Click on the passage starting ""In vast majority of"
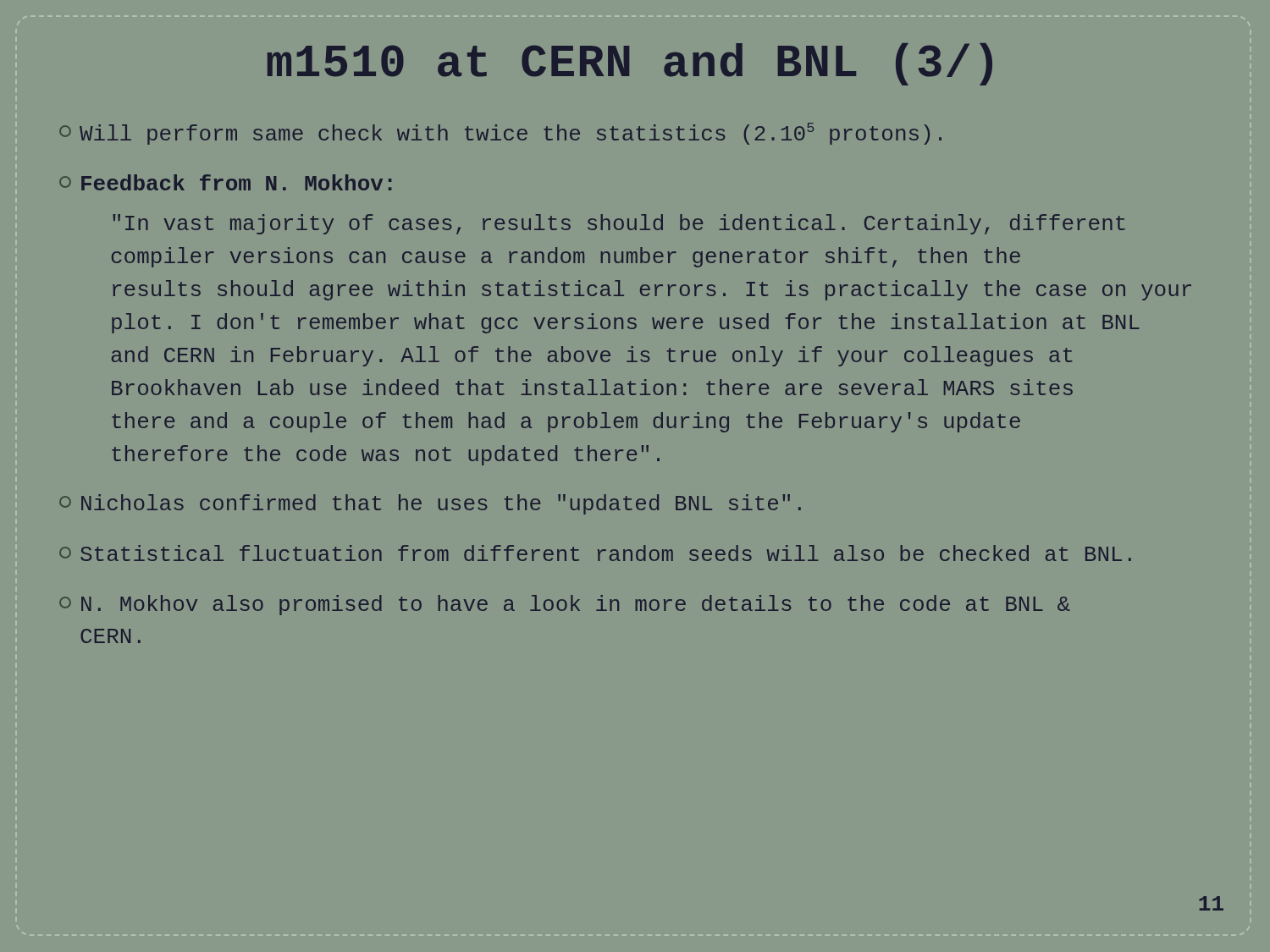 click(652, 340)
